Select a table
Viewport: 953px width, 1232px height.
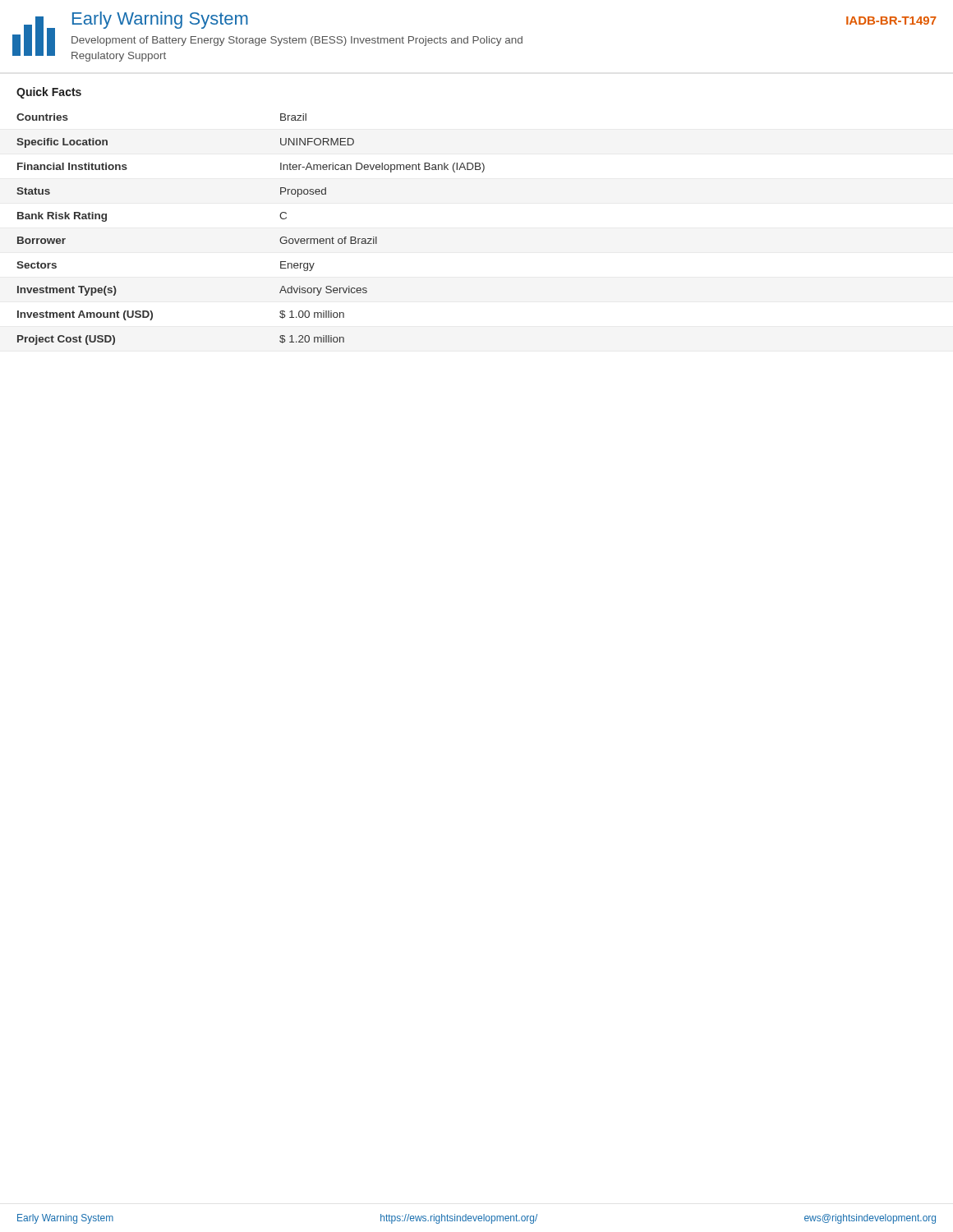[476, 228]
